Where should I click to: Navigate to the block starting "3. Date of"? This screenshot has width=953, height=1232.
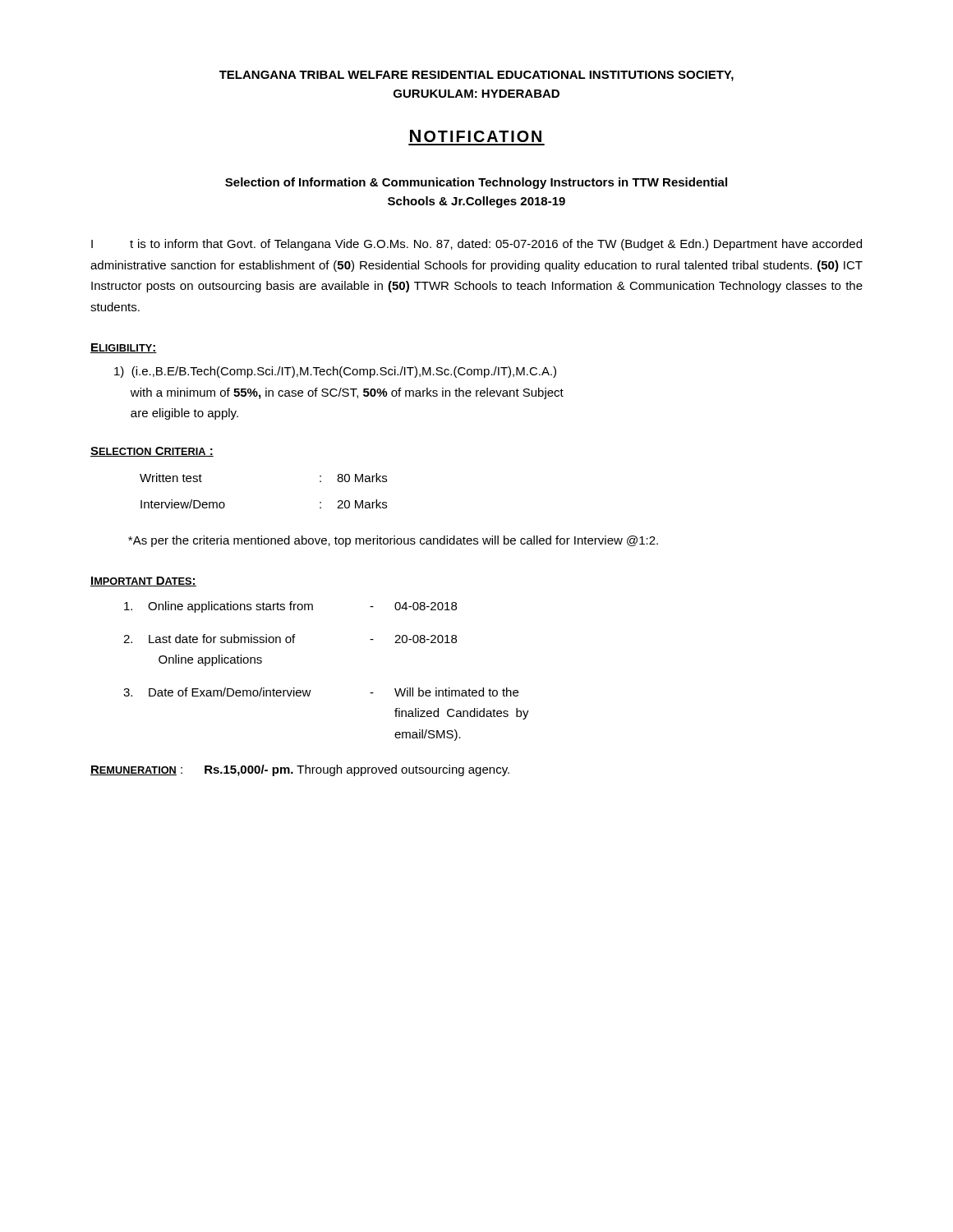(x=493, y=713)
